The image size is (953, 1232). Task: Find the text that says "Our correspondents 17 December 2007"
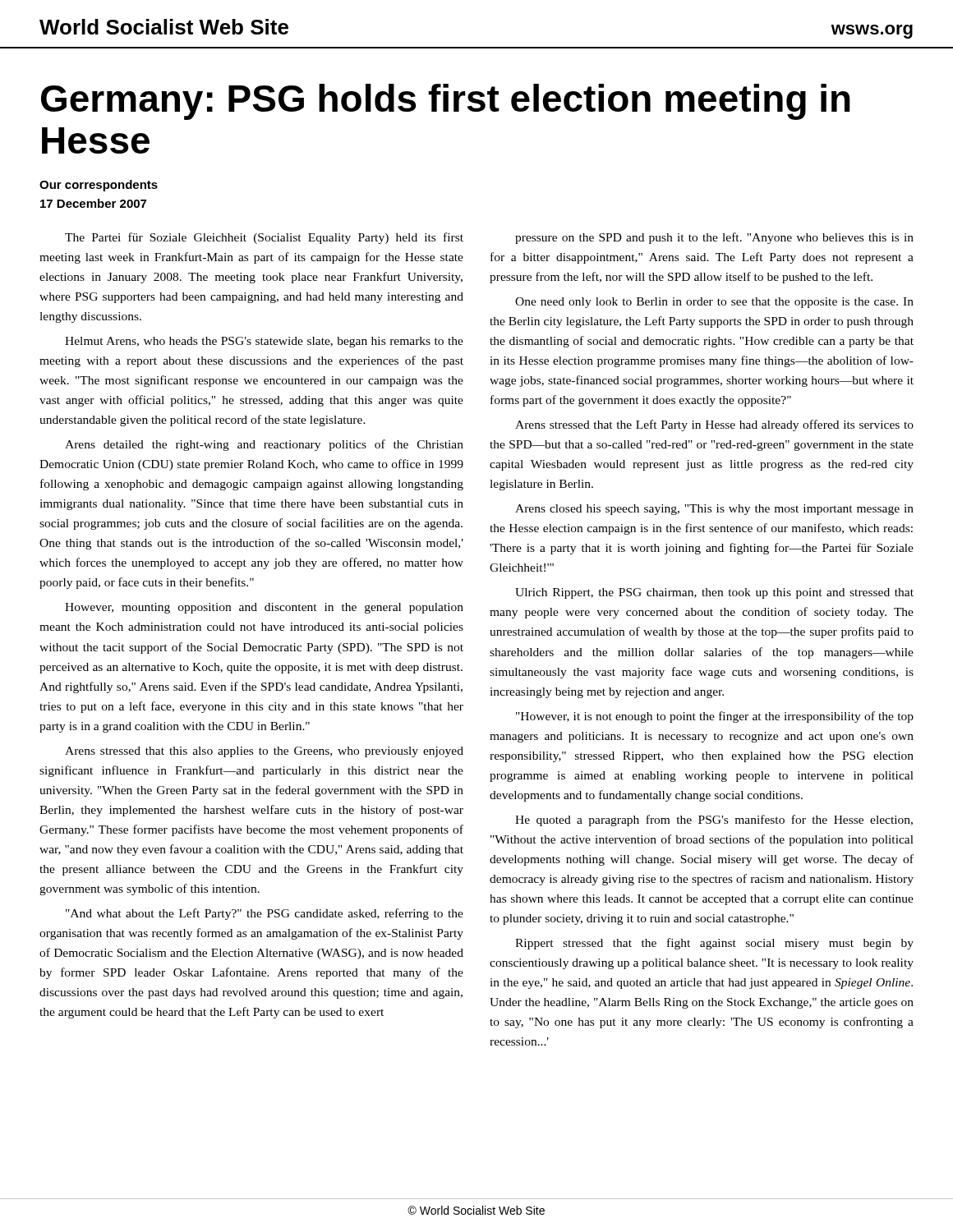tap(99, 194)
